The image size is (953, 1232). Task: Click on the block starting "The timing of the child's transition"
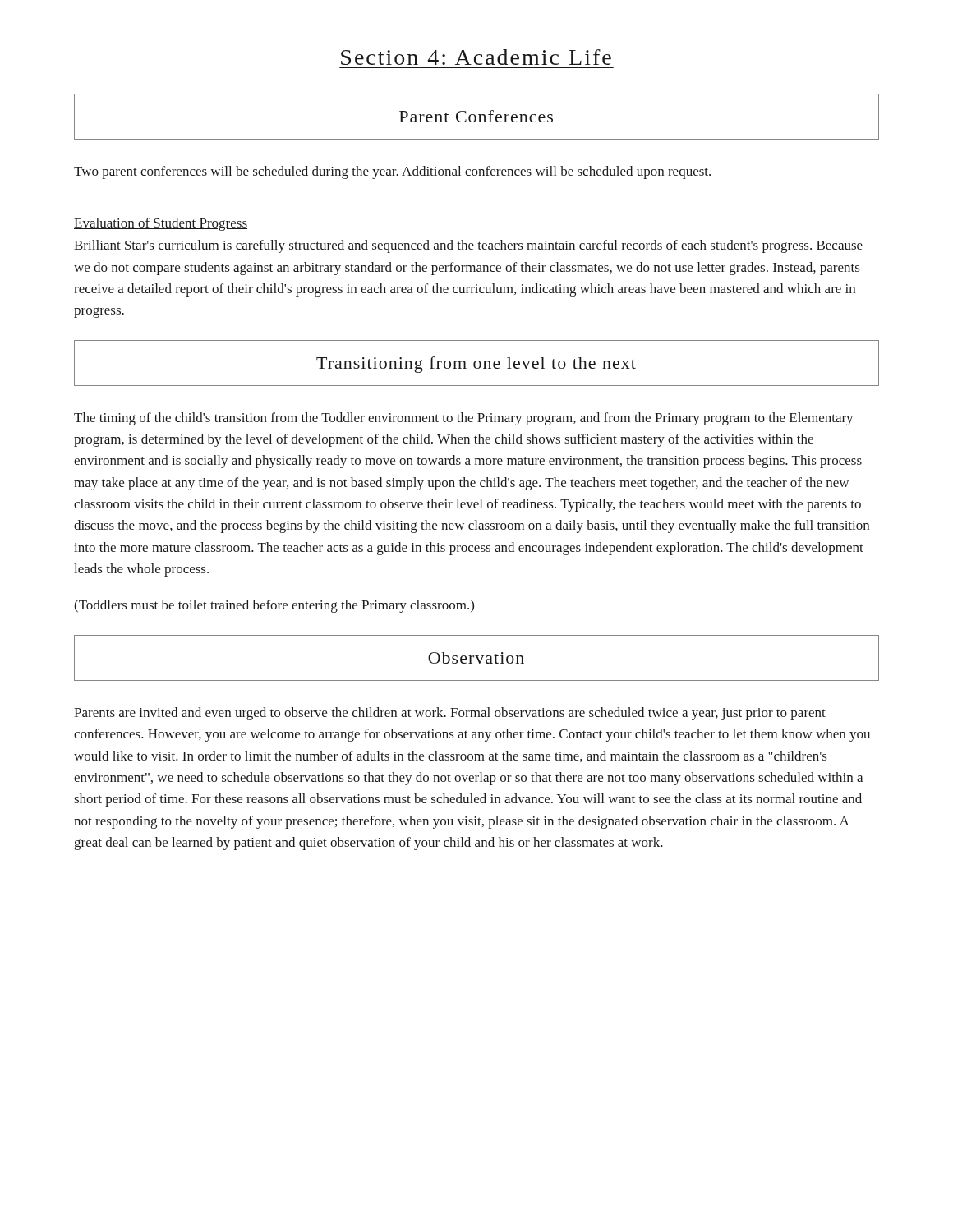472,493
